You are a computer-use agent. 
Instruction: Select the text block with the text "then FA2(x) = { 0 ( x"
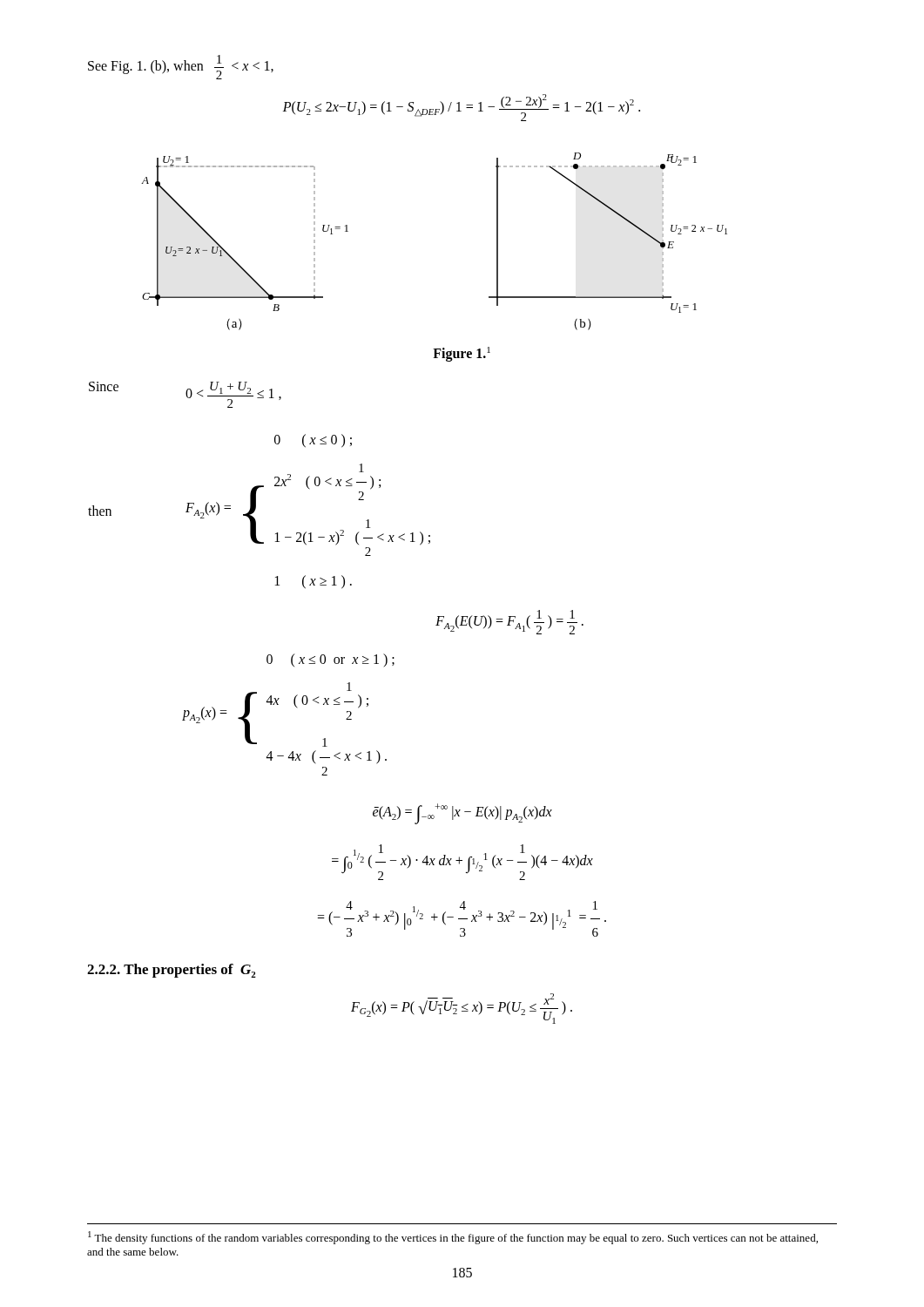click(313, 441)
